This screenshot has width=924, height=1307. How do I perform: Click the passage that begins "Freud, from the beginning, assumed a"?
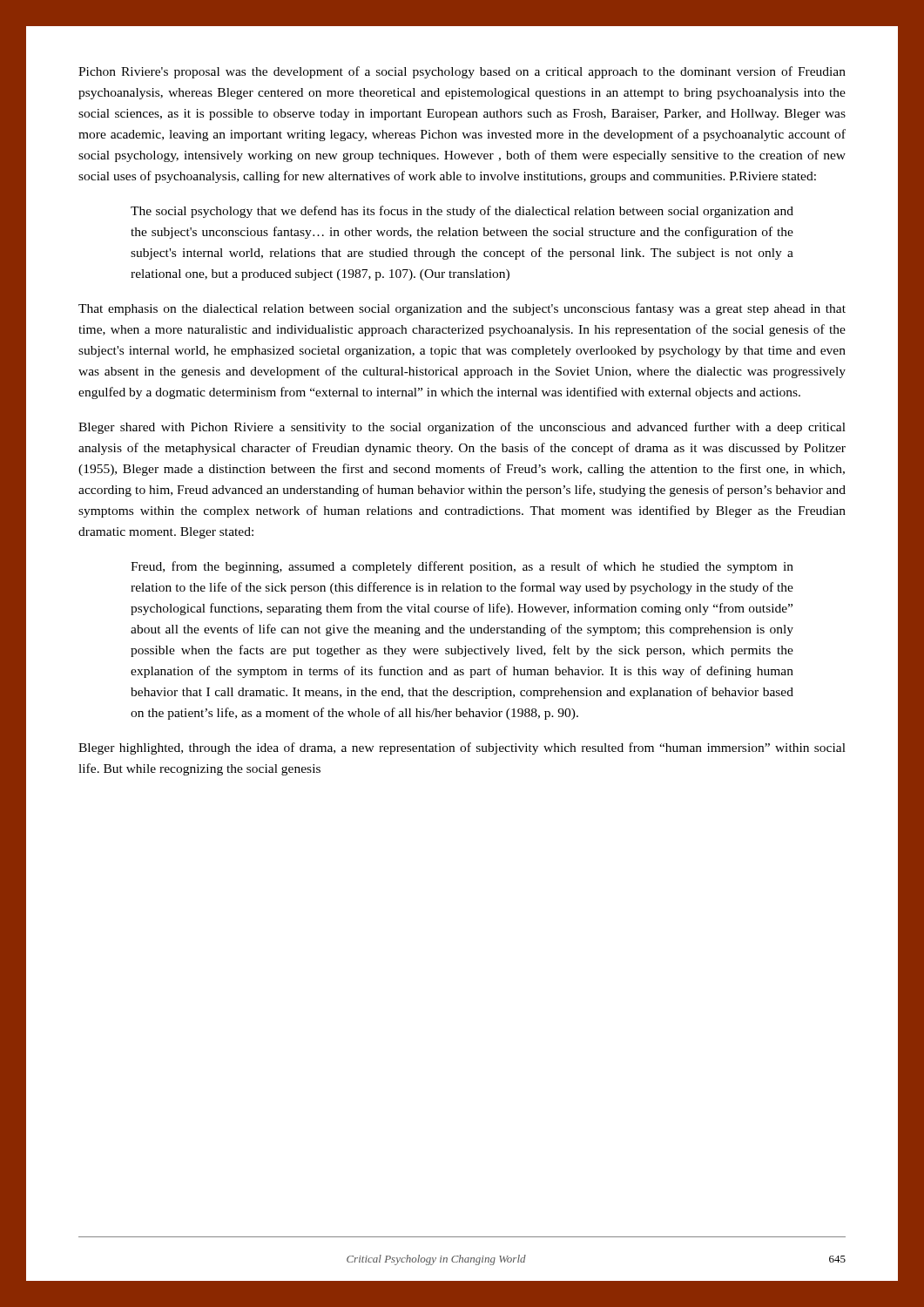[x=462, y=640]
